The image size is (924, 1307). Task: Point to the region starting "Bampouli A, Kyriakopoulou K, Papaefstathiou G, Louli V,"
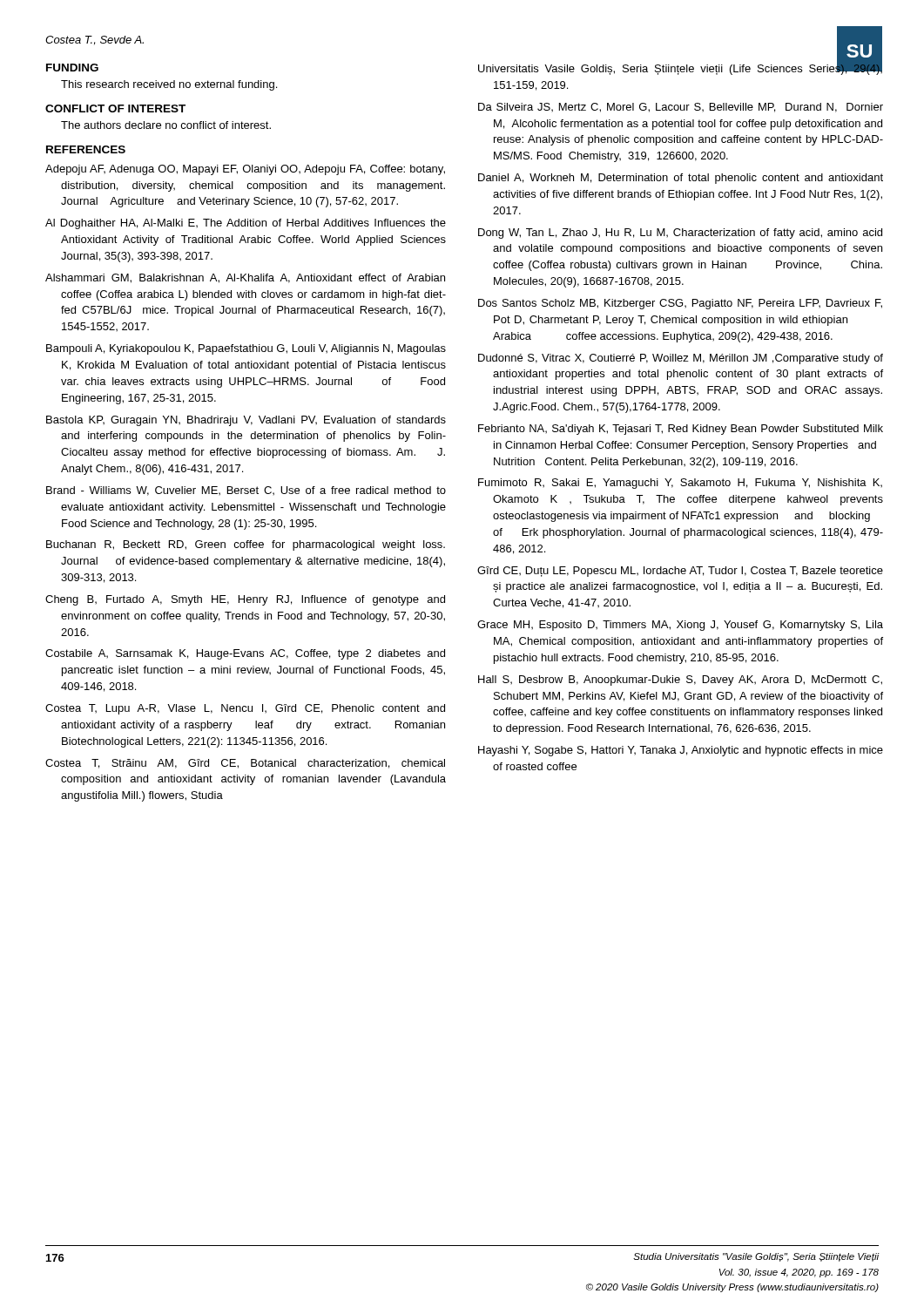[x=246, y=373]
